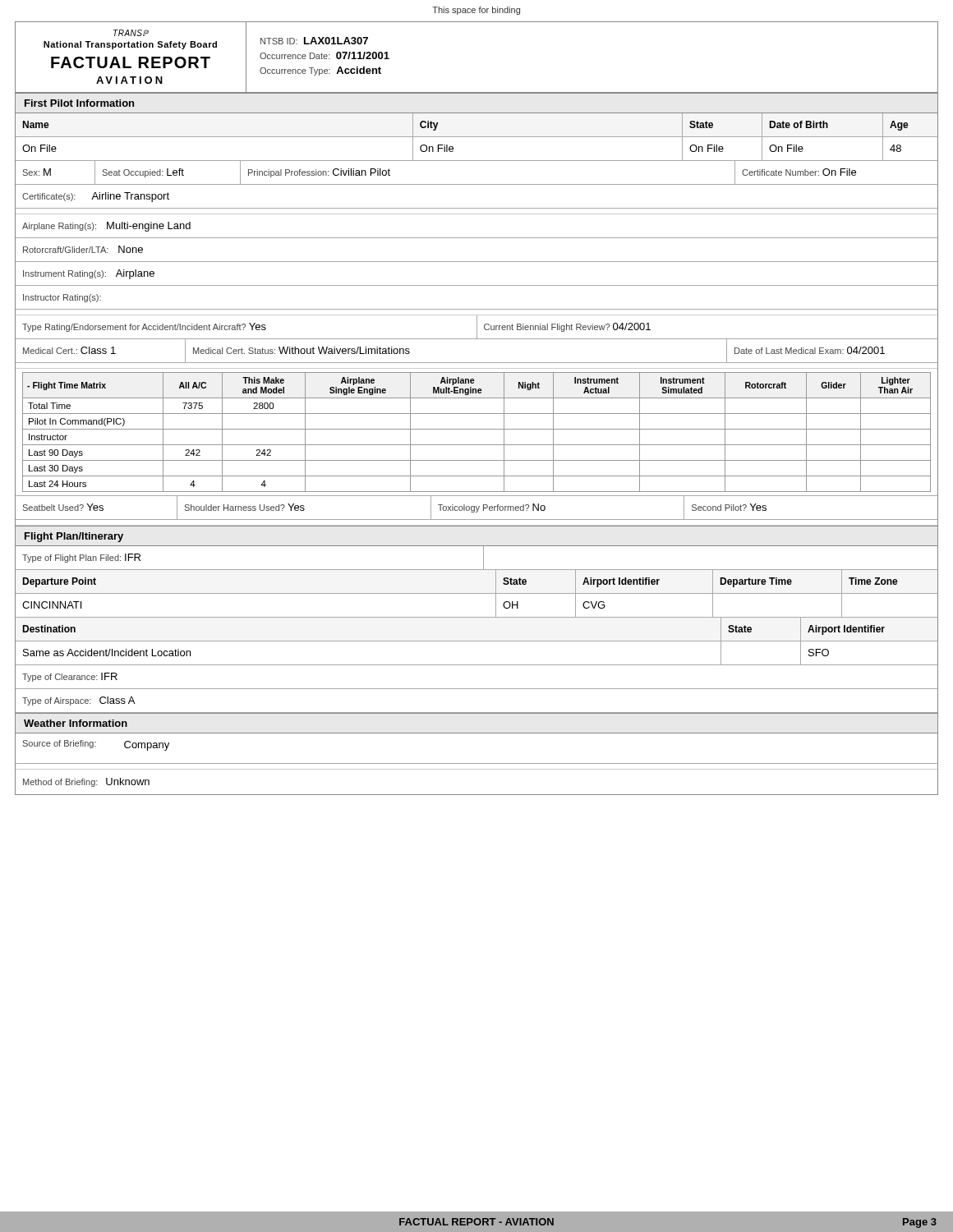Locate the region starting "First Pilot Information"
The width and height of the screenshot is (953, 1232).
point(79,103)
